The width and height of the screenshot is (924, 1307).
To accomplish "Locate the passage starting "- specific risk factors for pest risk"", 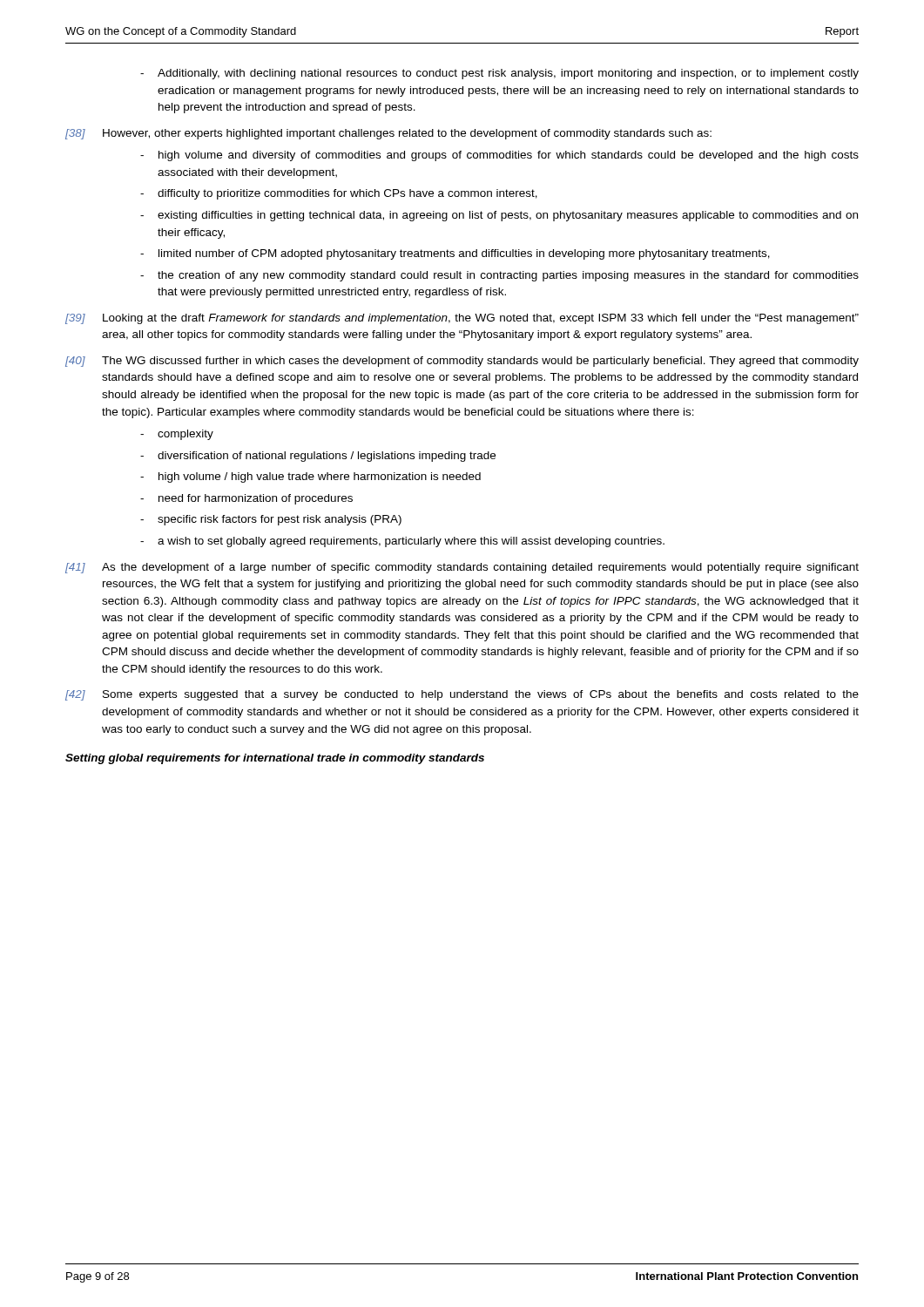I will coord(271,520).
